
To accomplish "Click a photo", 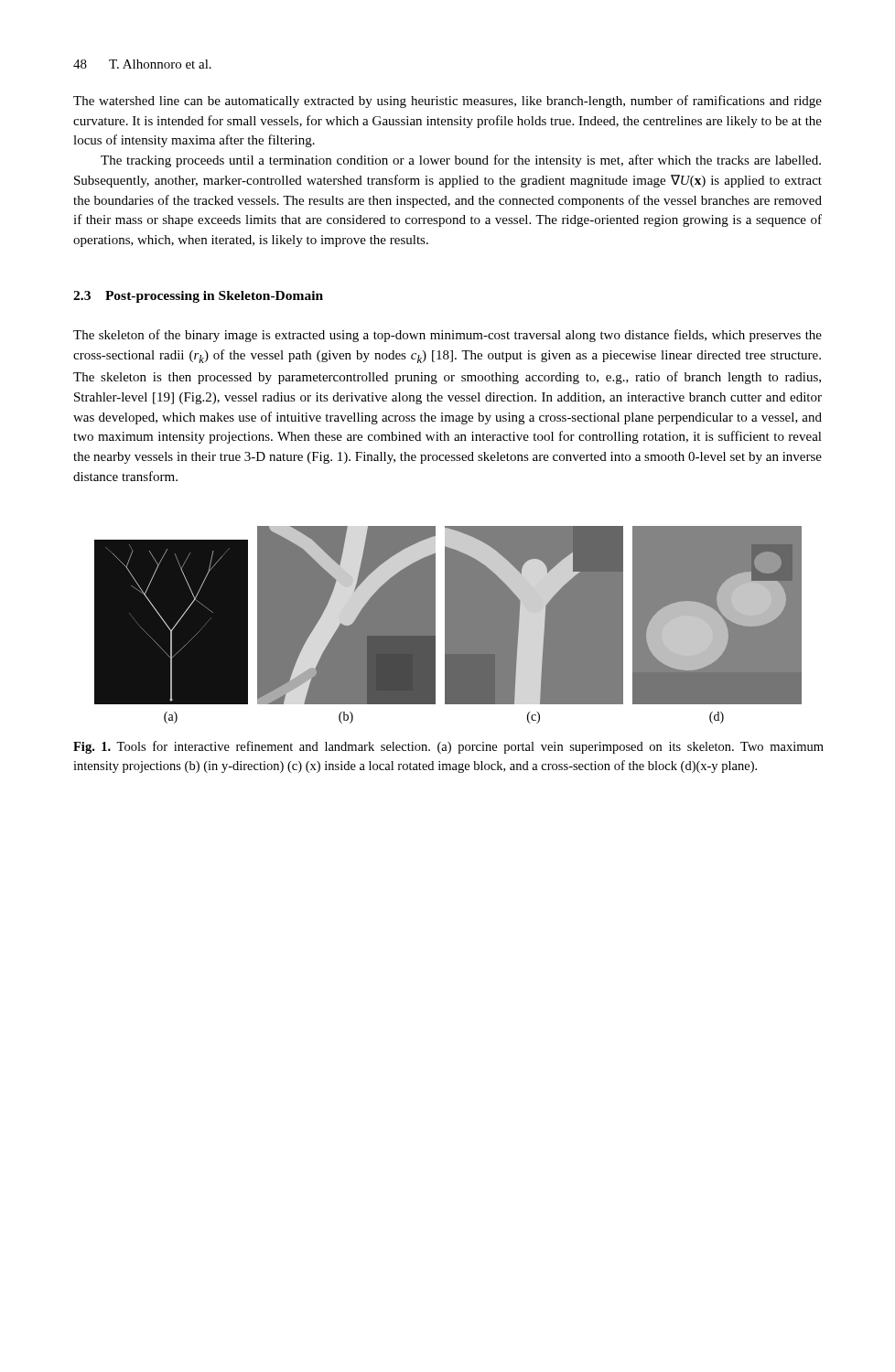I will [x=448, y=626].
